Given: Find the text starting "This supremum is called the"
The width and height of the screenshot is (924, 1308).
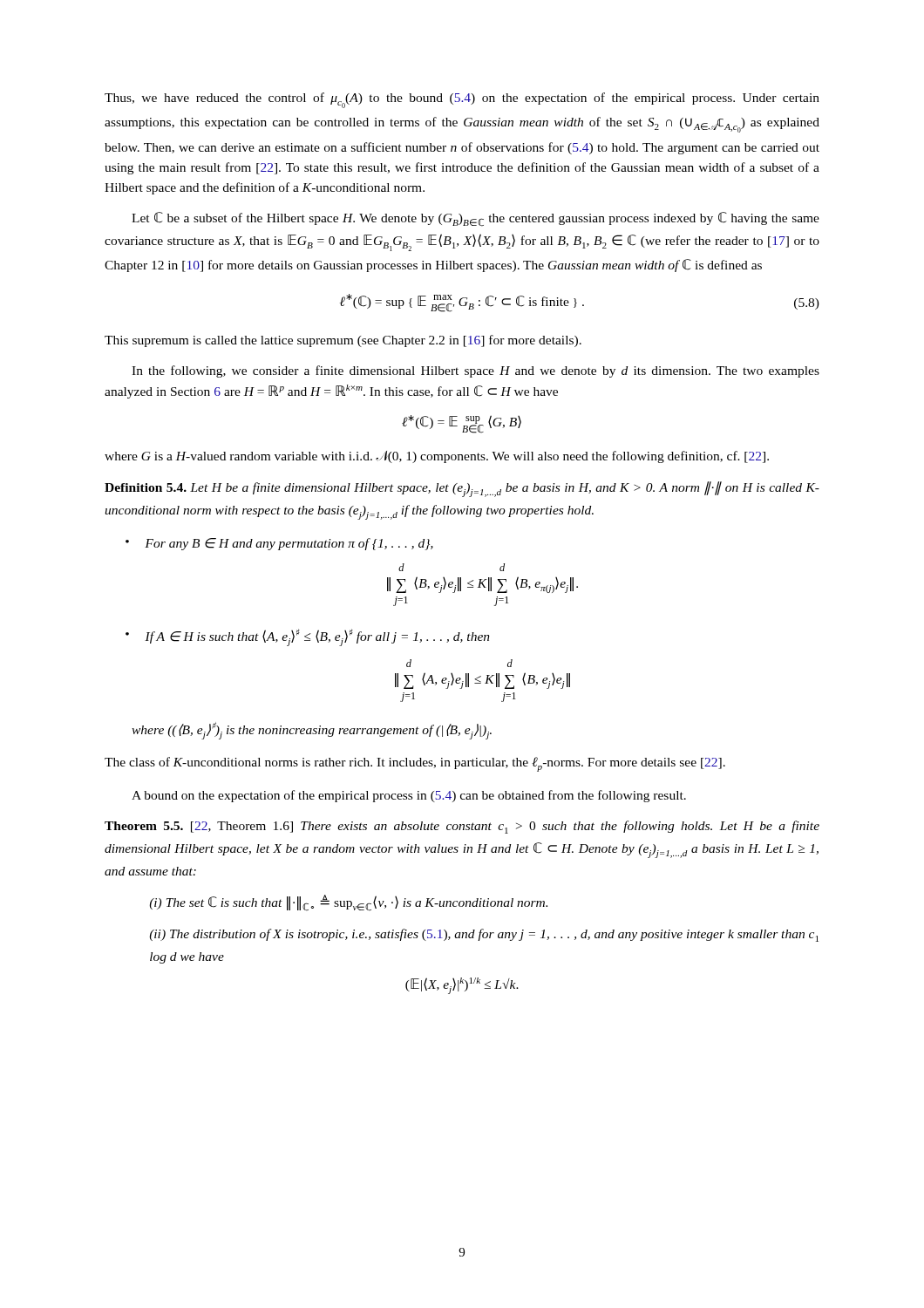Looking at the screenshot, I should 462,339.
